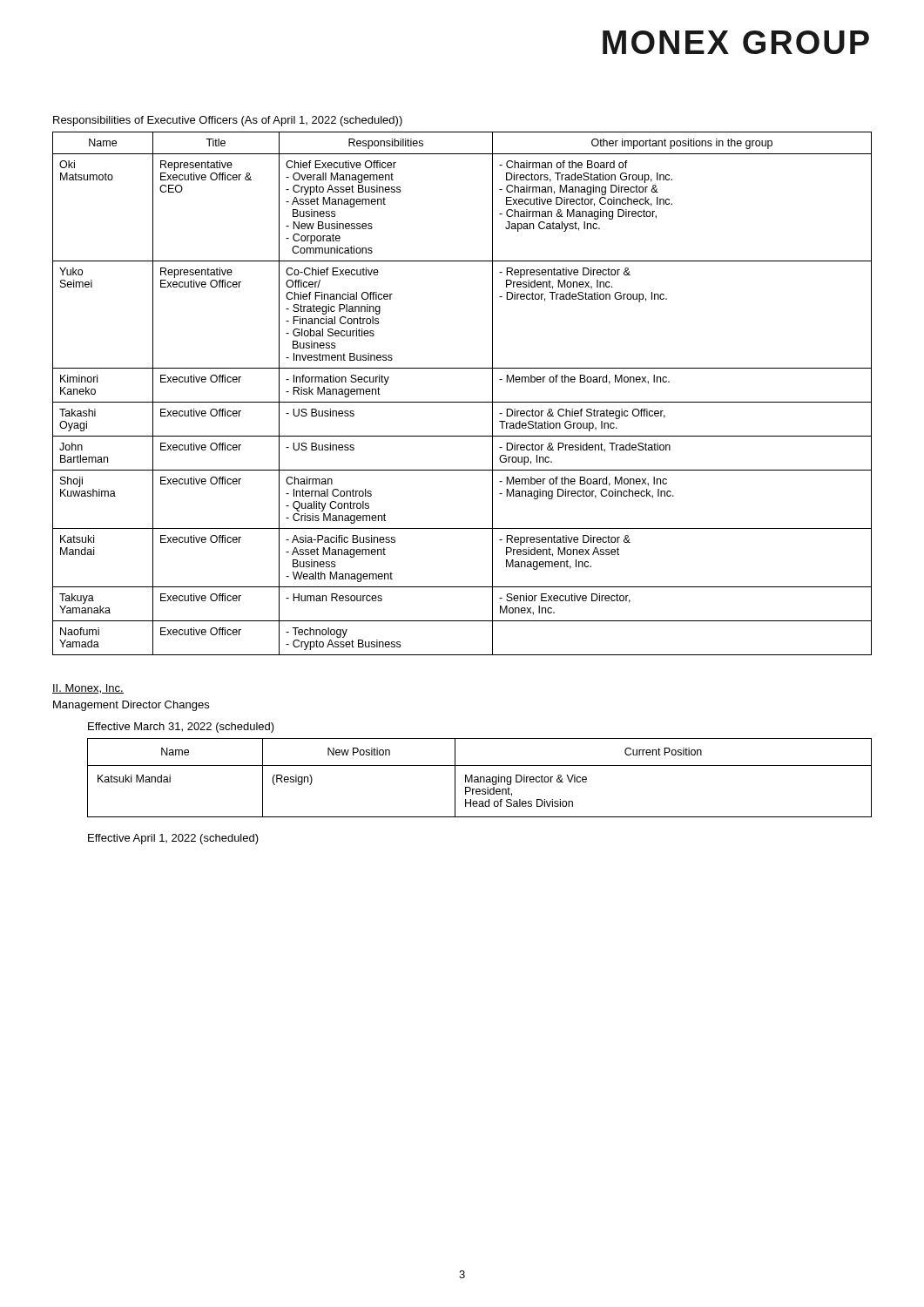Click where it says "MONEX GROUP"
This screenshot has height=1307, width=924.
(x=736, y=43)
